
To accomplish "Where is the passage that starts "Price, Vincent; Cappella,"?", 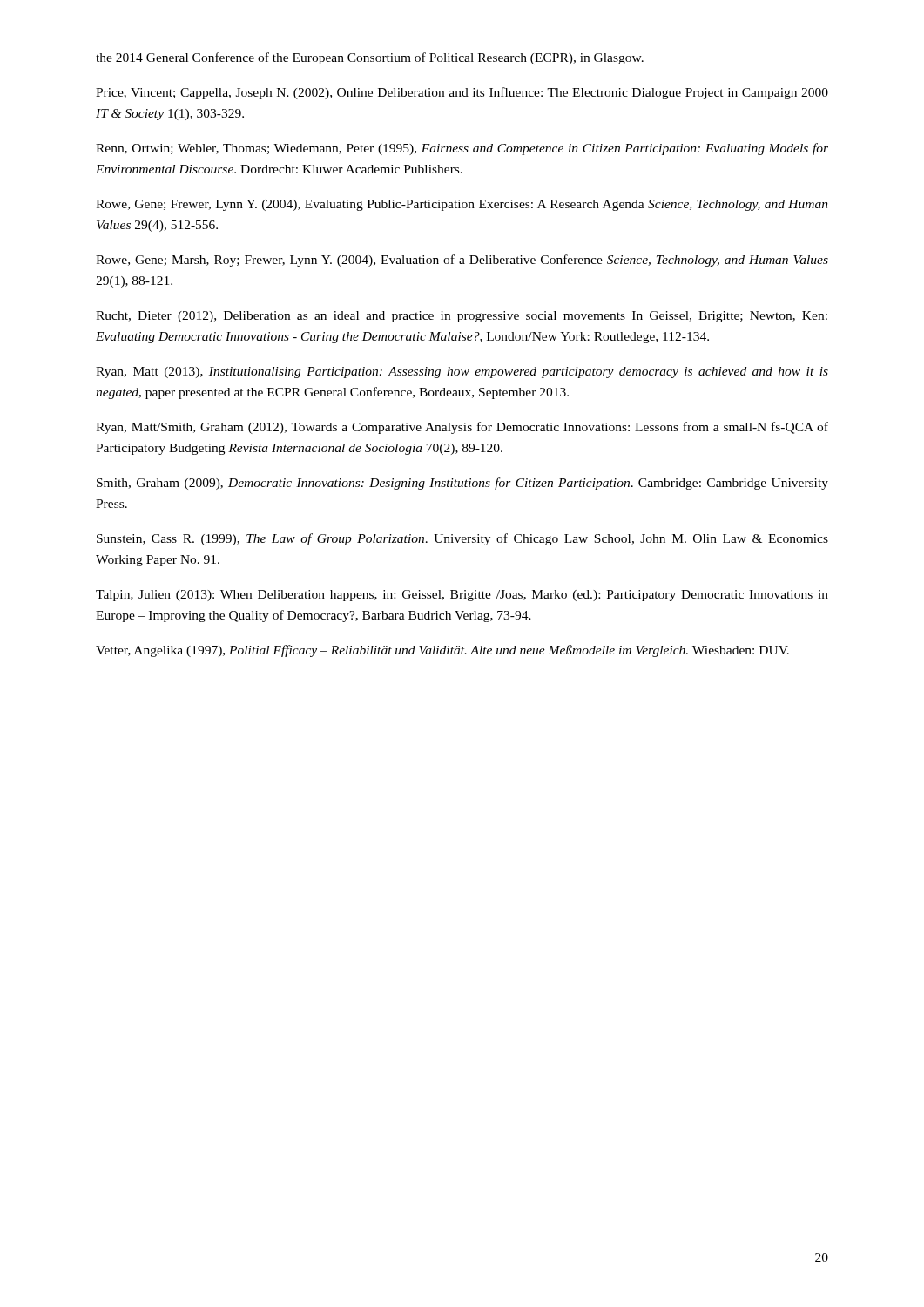I will click(x=462, y=102).
